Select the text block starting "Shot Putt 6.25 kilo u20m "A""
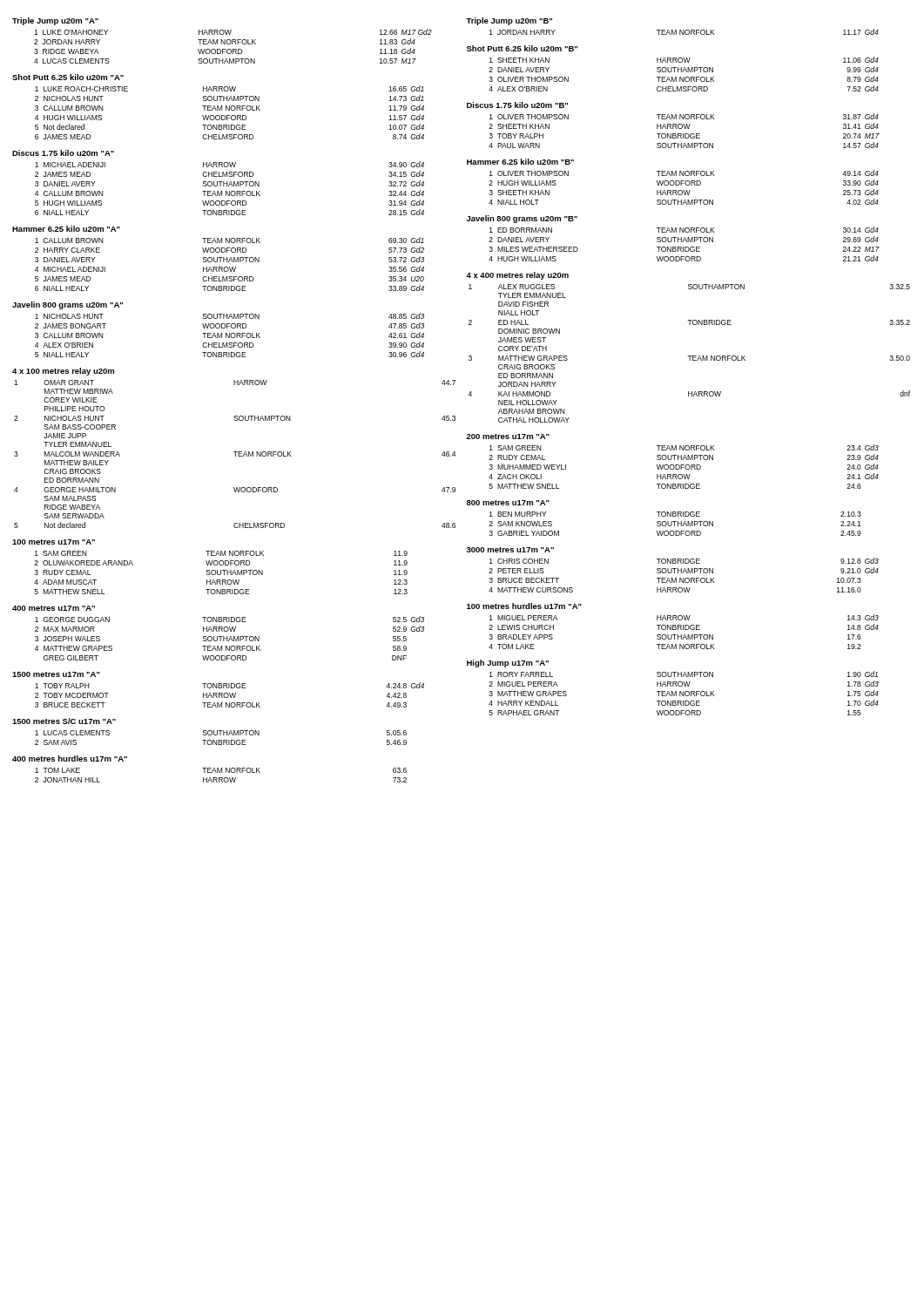This screenshot has height=1307, width=924. coord(68,77)
